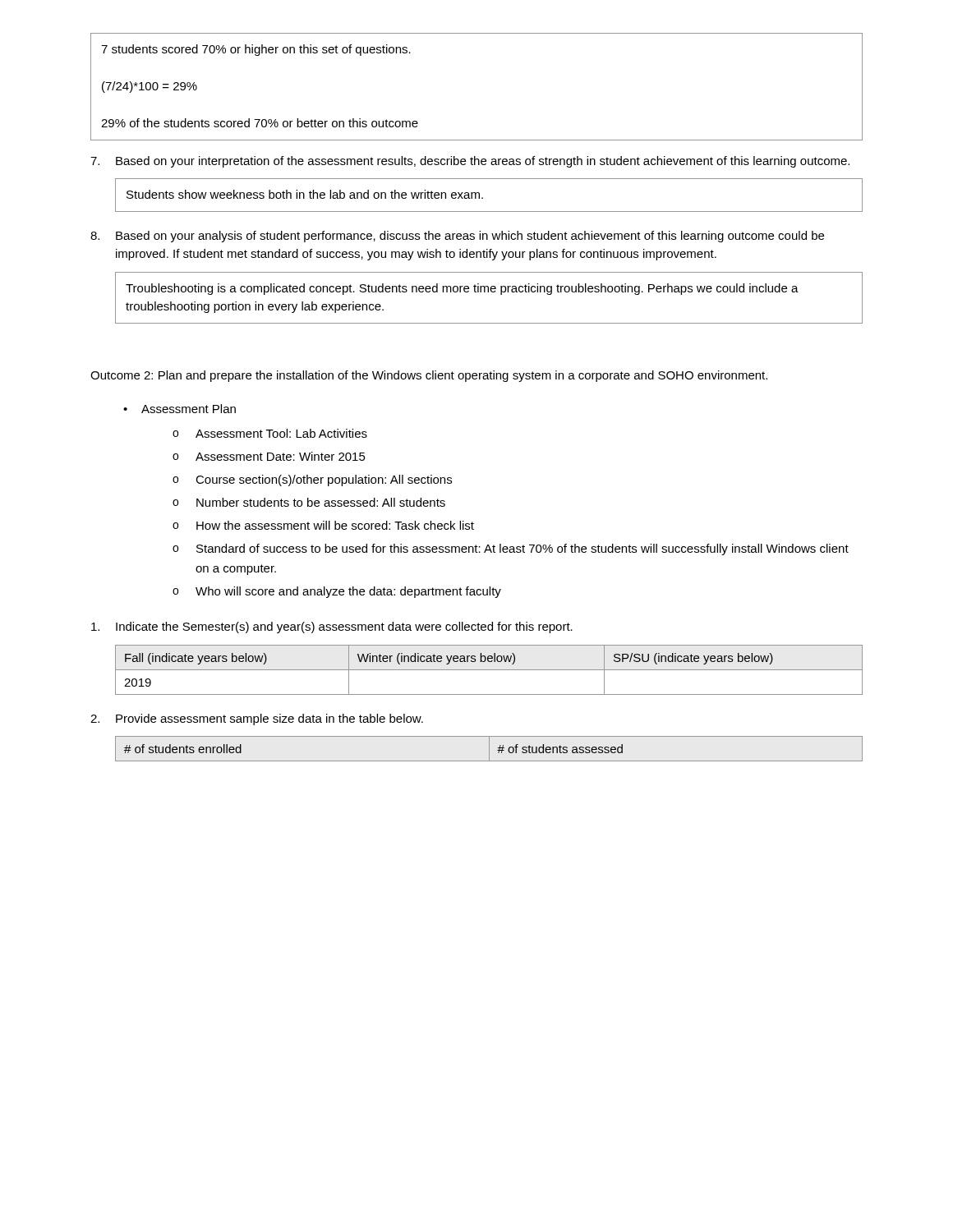Locate the block of text that opens with "o Course section(s)/other population: All"
The height and width of the screenshot is (1232, 953).
click(312, 480)
